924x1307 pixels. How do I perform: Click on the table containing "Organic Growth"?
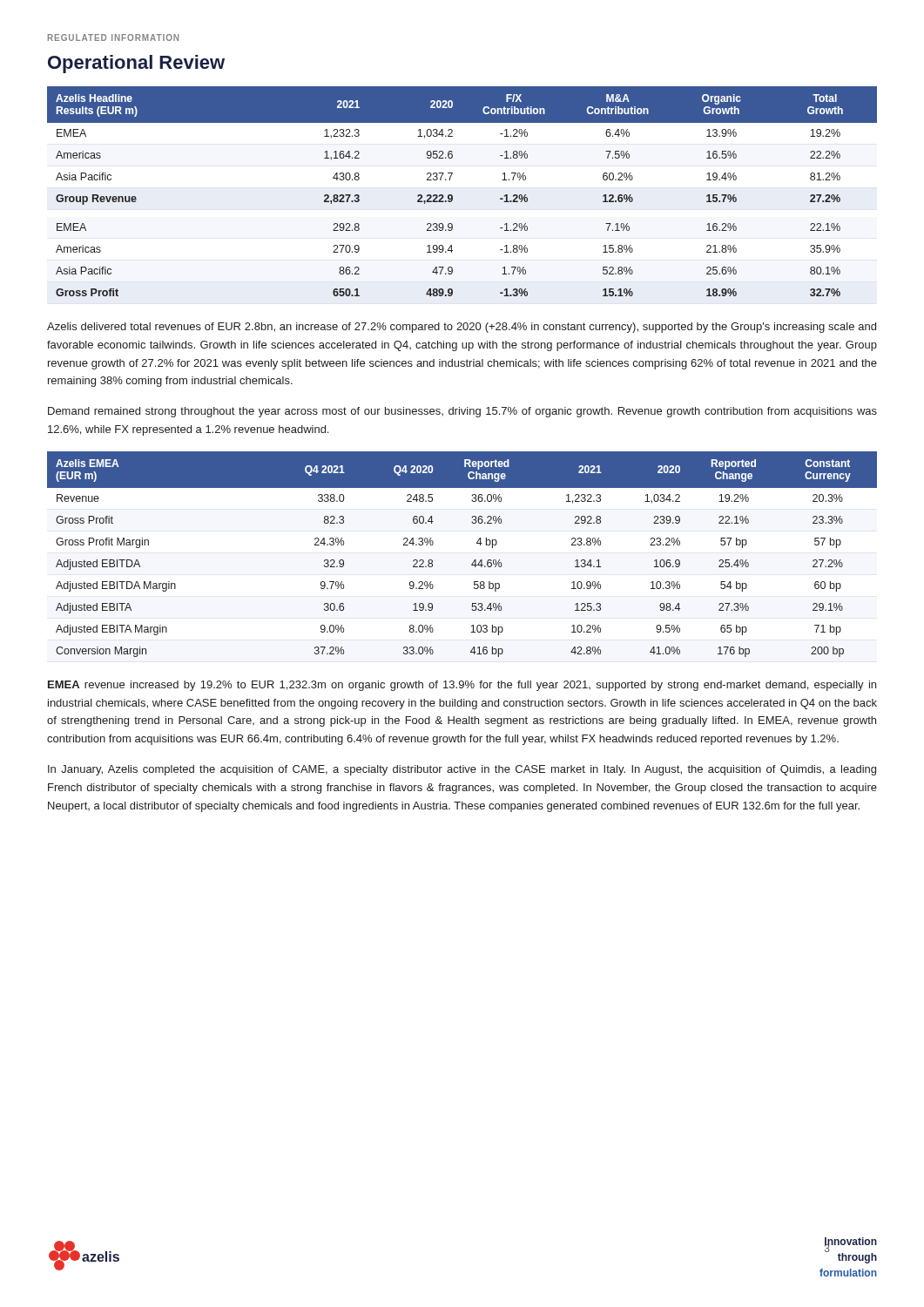[x=462, y=195]
